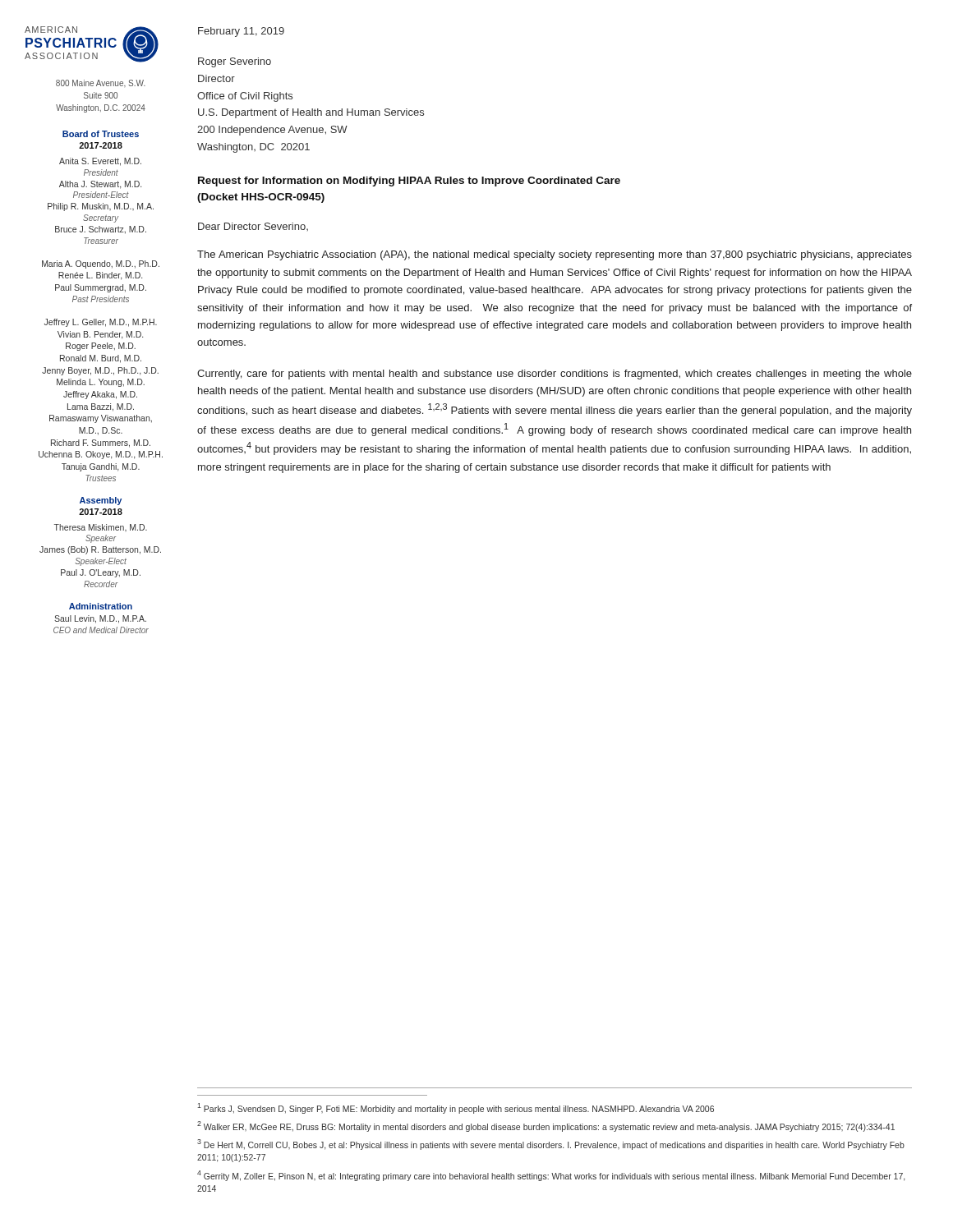Viewport: 953px width, 1232px height.
Task: Find the block on this page that starts "The American Psychiatric Association (APA),"
Action: (555, 298)
